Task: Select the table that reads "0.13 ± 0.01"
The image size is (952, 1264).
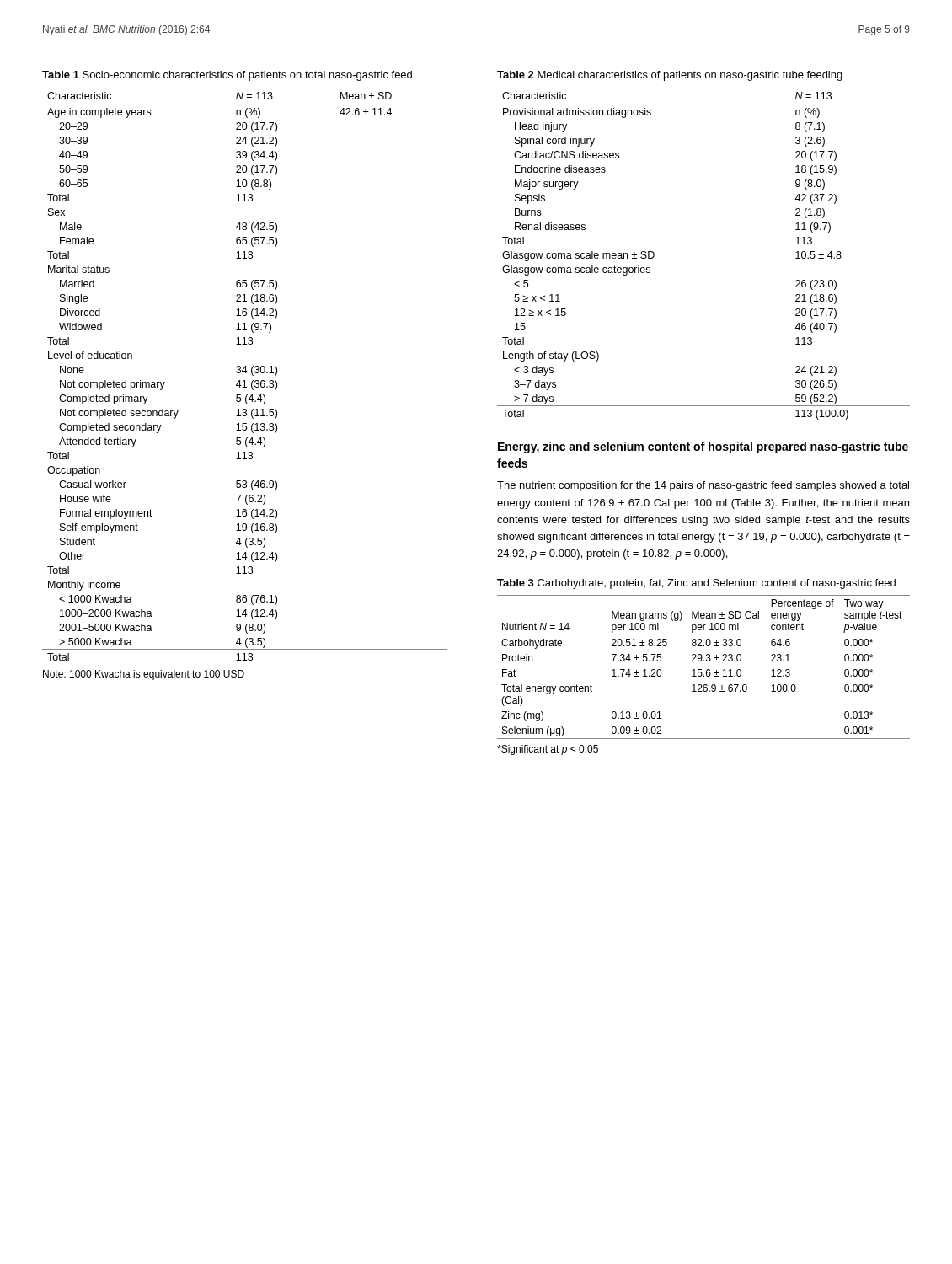Action: pos(703,667)
